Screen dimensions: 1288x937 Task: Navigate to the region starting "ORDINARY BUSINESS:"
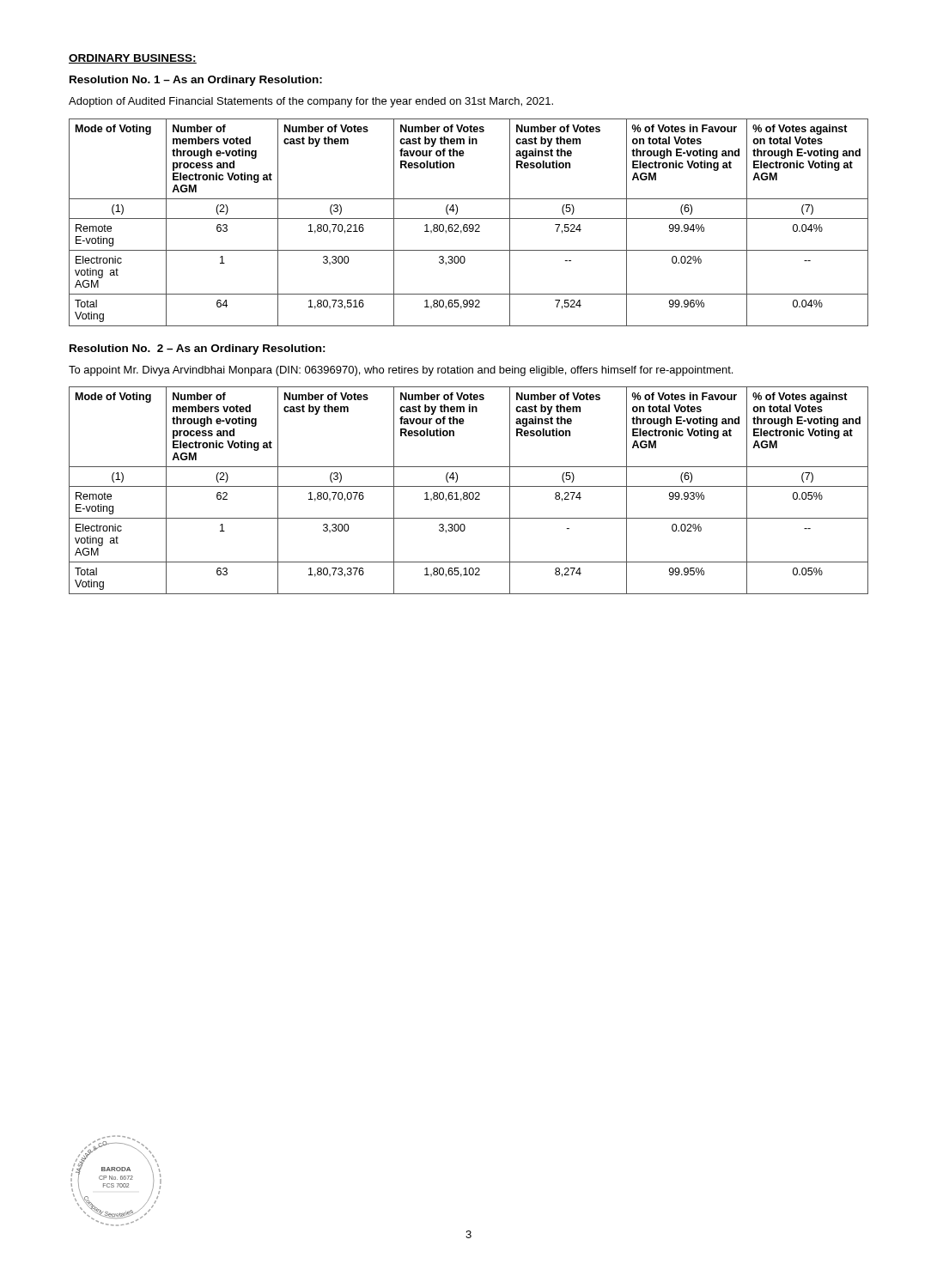(132, 58)
